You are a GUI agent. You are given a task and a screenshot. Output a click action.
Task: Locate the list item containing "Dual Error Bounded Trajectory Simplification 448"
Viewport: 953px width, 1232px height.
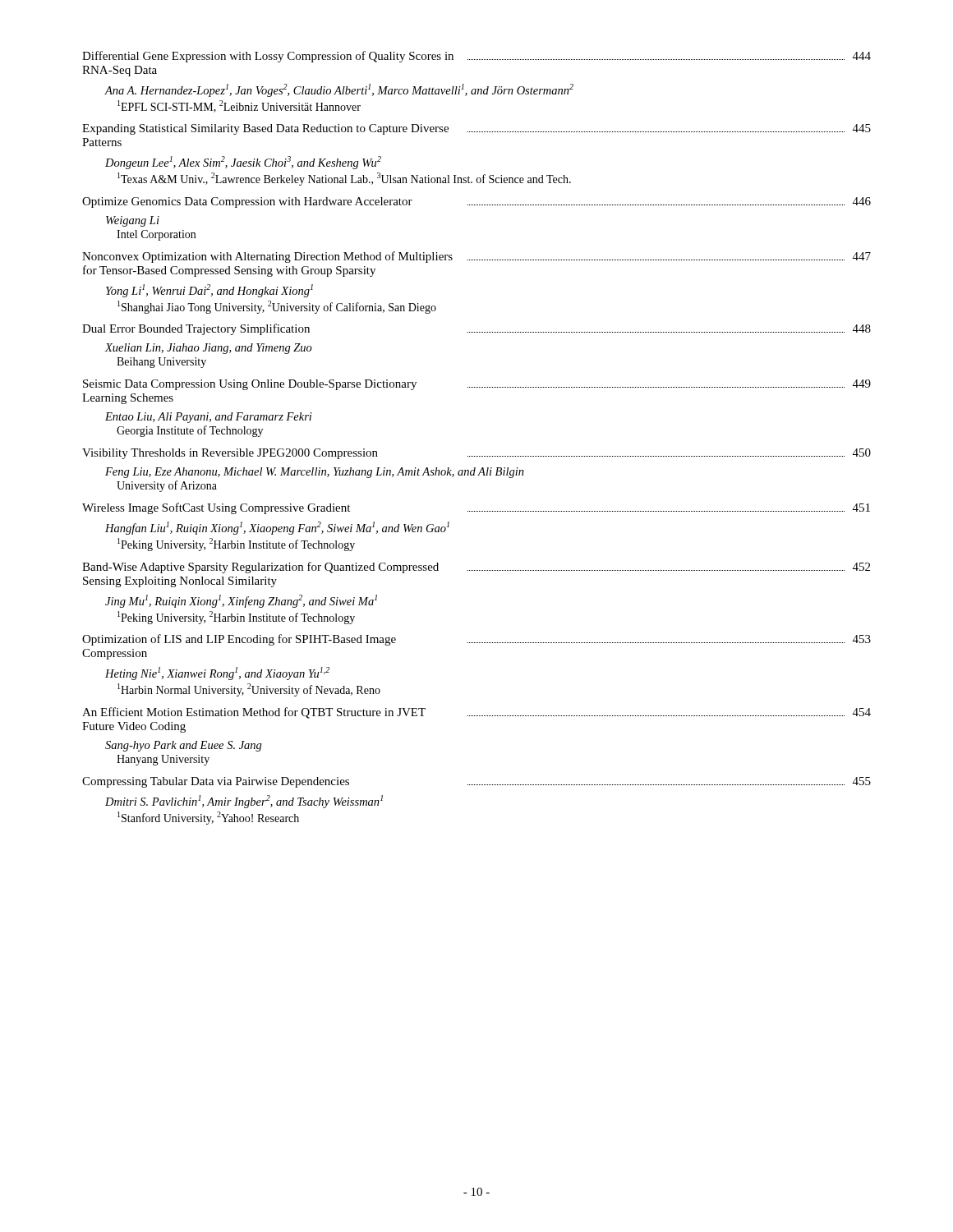(476, 329)
